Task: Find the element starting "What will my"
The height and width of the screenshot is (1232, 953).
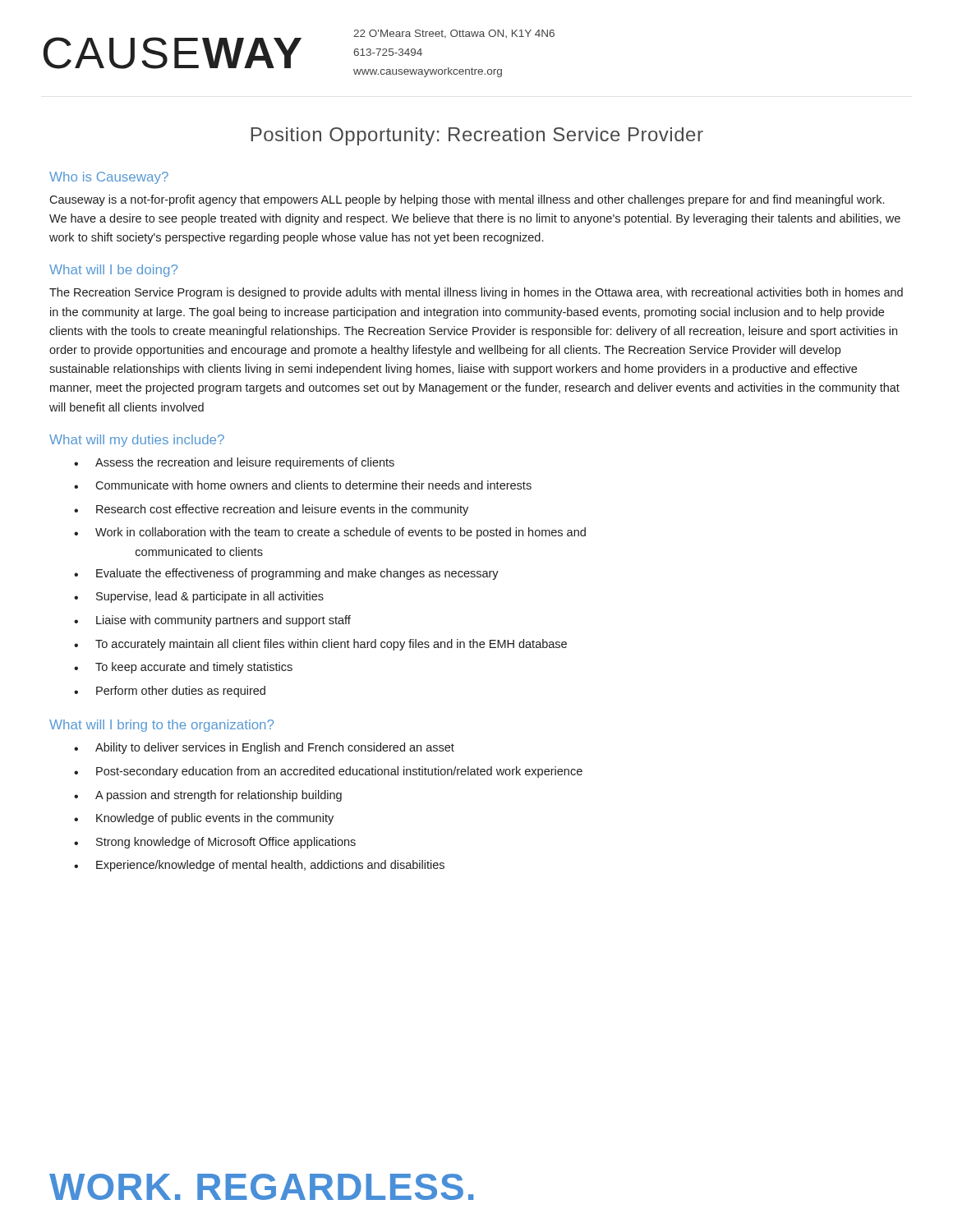Action: click(137, 440)
